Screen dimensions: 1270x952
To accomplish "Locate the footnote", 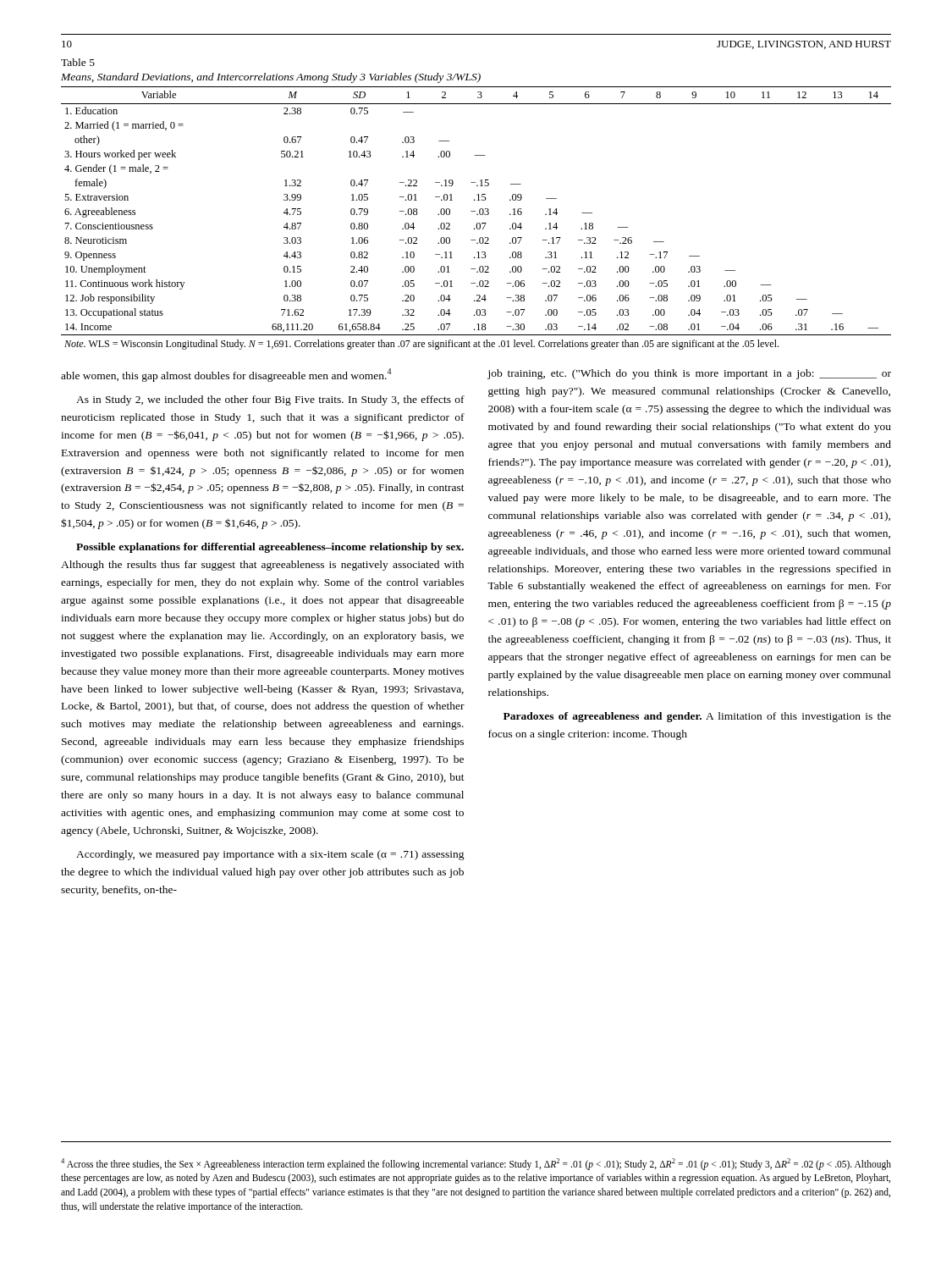I will (476, 1185).
